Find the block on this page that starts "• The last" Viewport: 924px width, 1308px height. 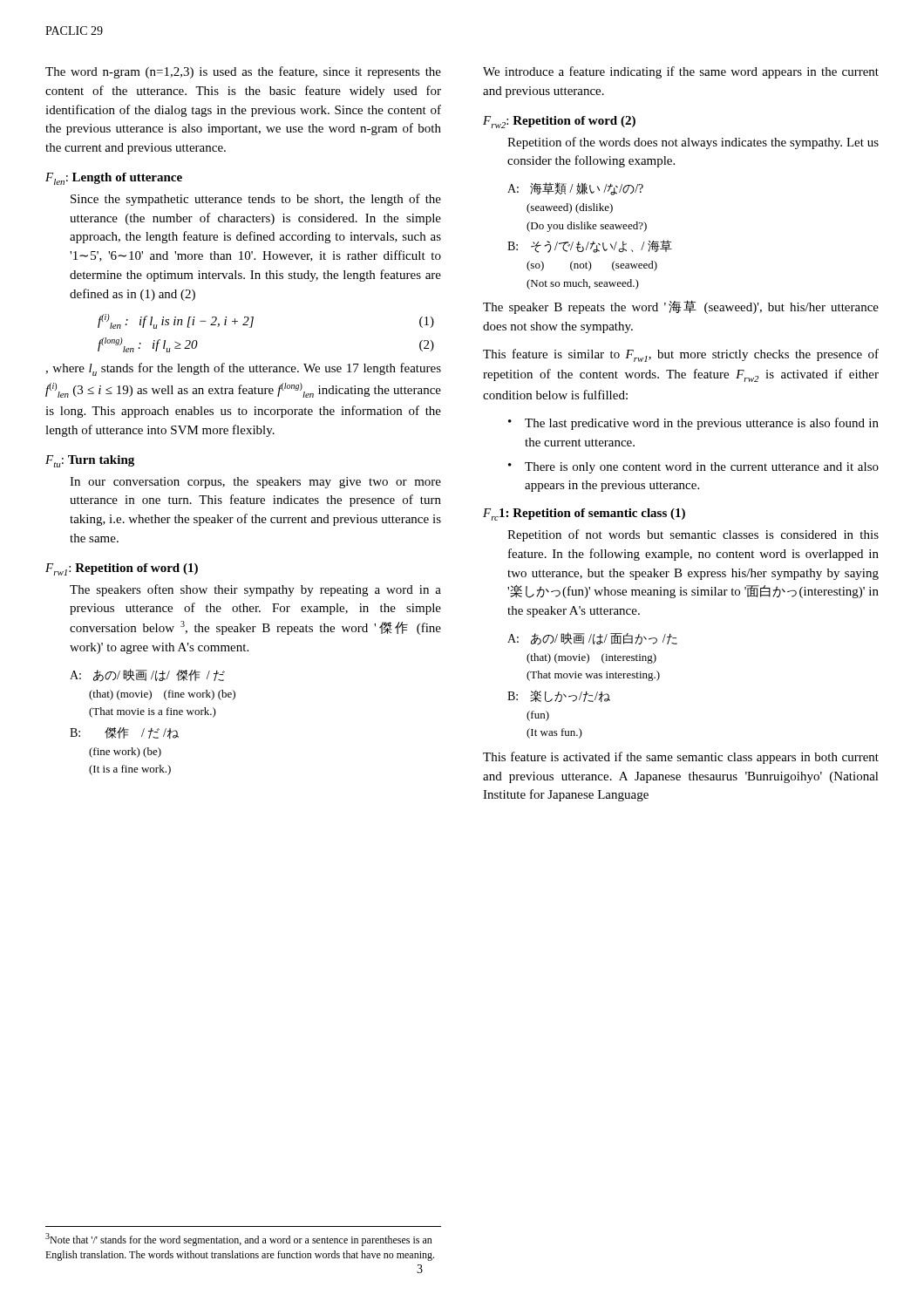pos(693,433)
